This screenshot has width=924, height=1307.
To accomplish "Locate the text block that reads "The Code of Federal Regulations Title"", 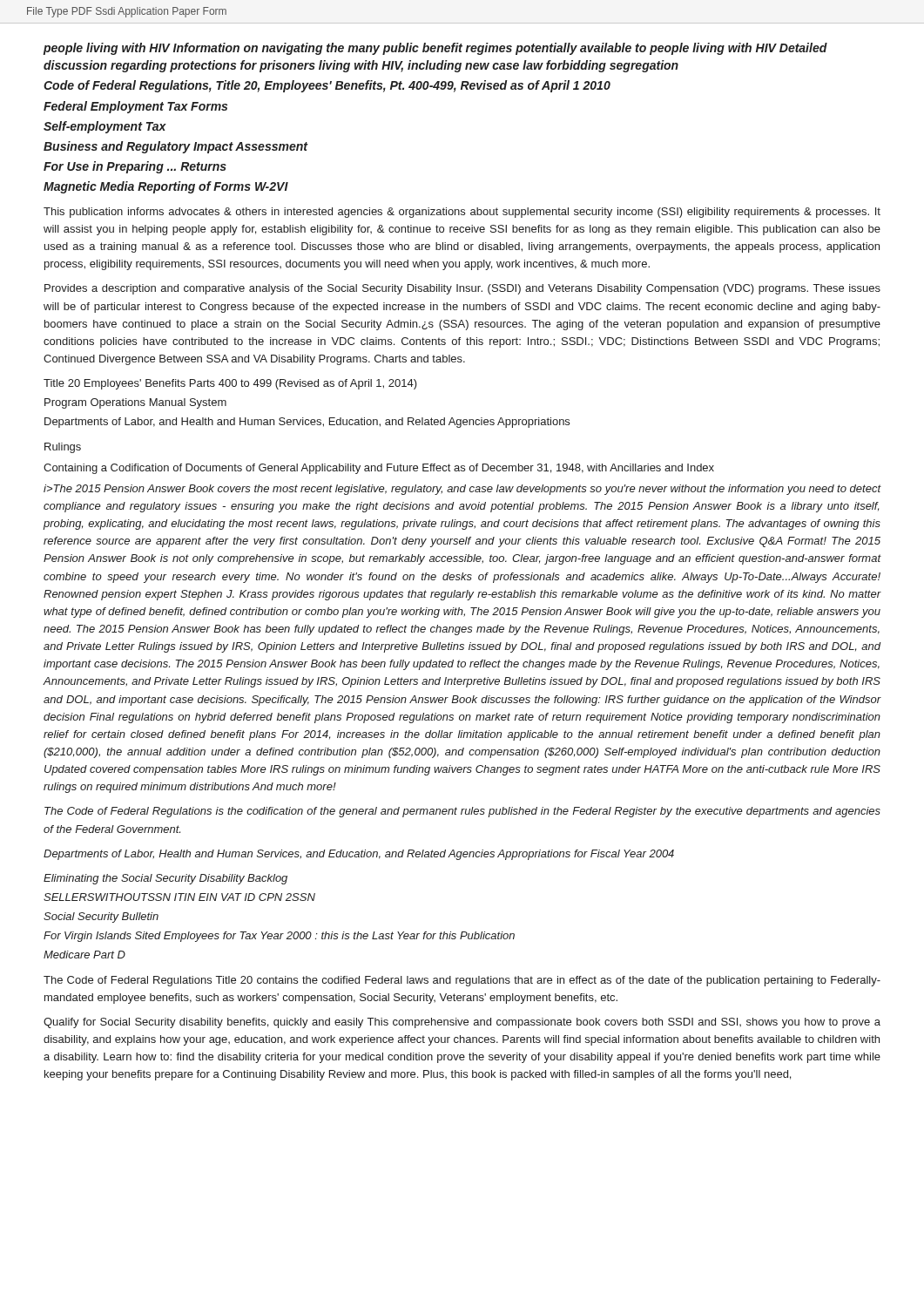I will [x=462, y=988].
